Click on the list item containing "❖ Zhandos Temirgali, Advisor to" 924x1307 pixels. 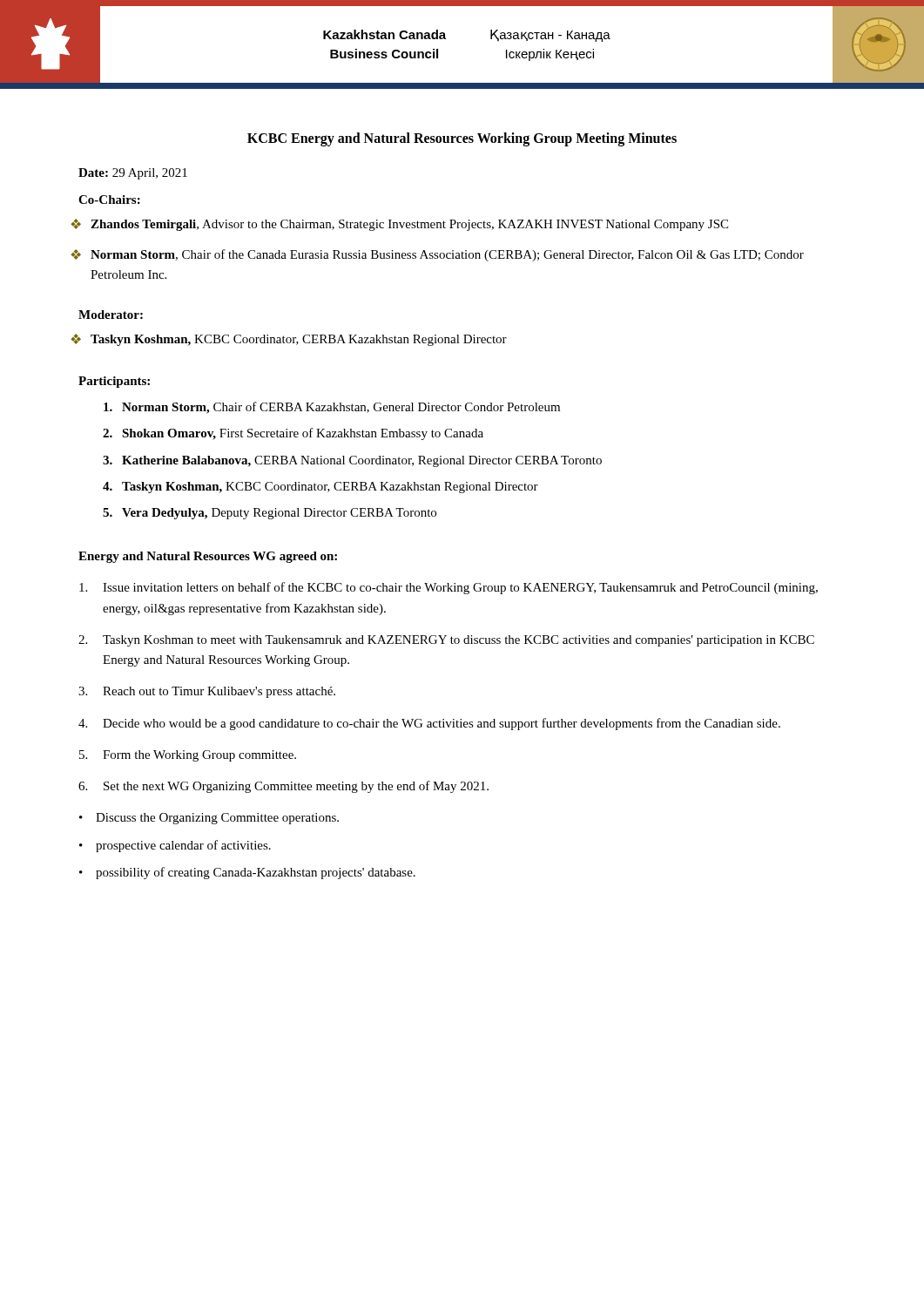[399, 225]
